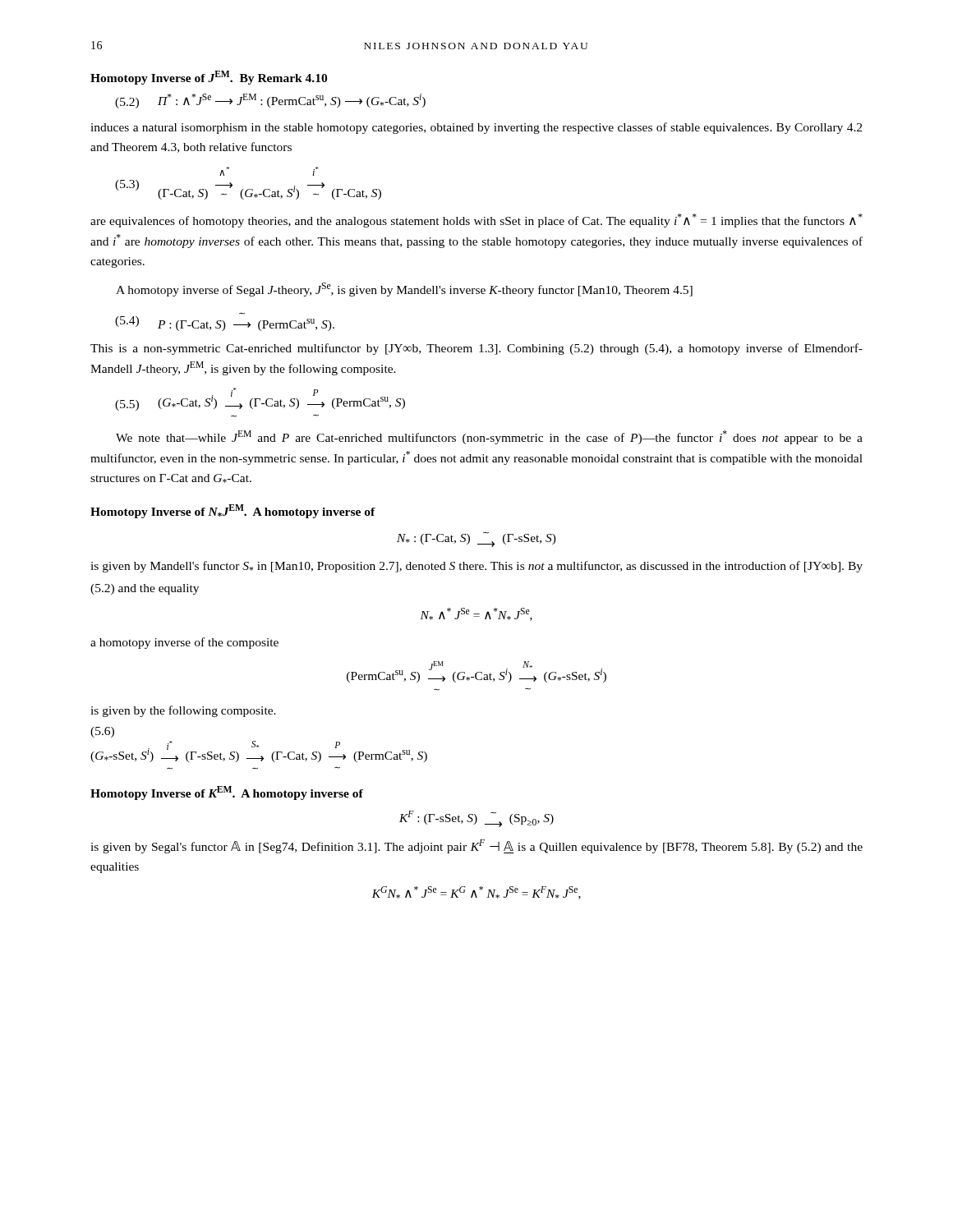Locate the section header containing "Homotopy Inverse of KEM."

227,793
